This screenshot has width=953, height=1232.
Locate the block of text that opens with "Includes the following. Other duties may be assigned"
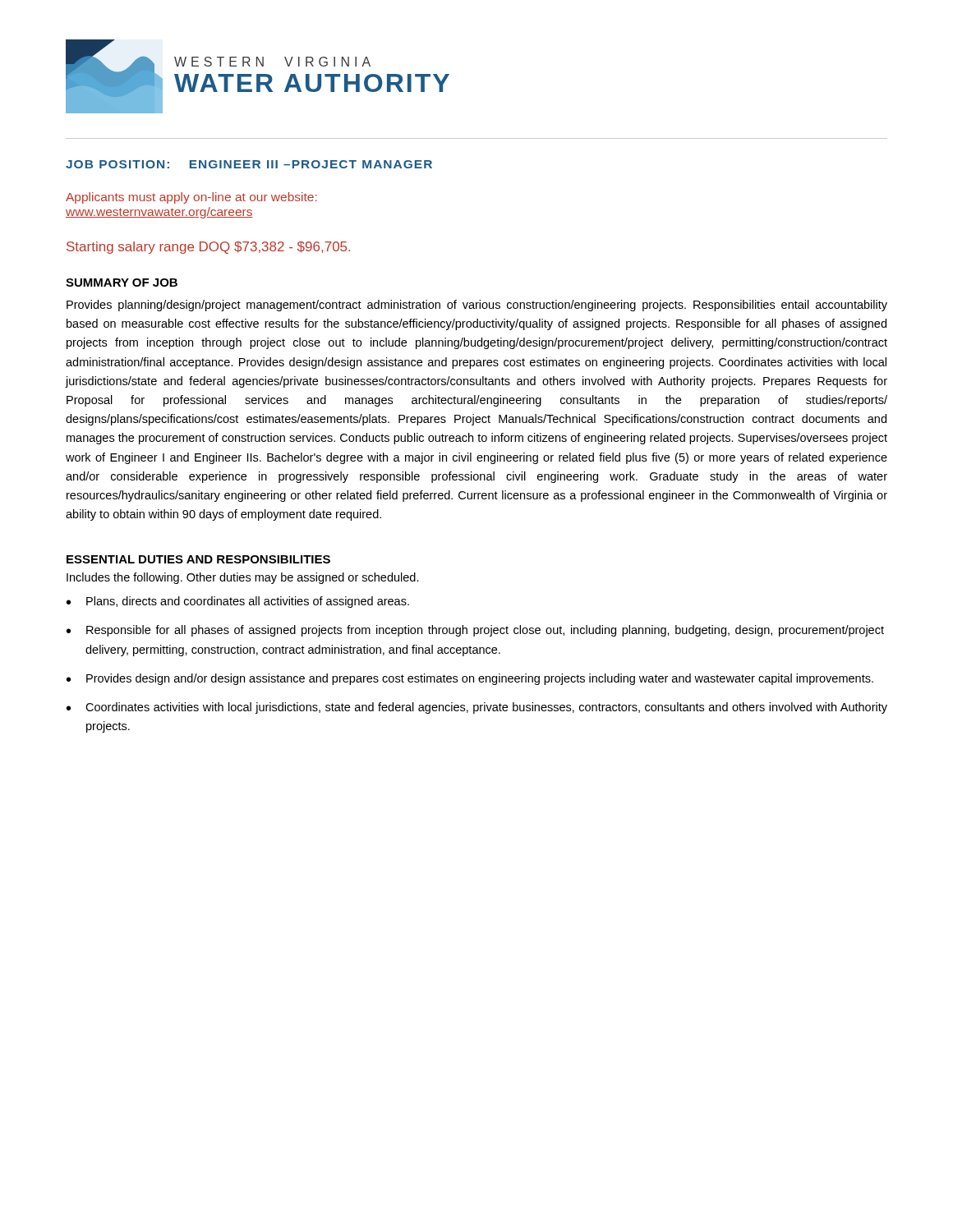click(243, 578)
